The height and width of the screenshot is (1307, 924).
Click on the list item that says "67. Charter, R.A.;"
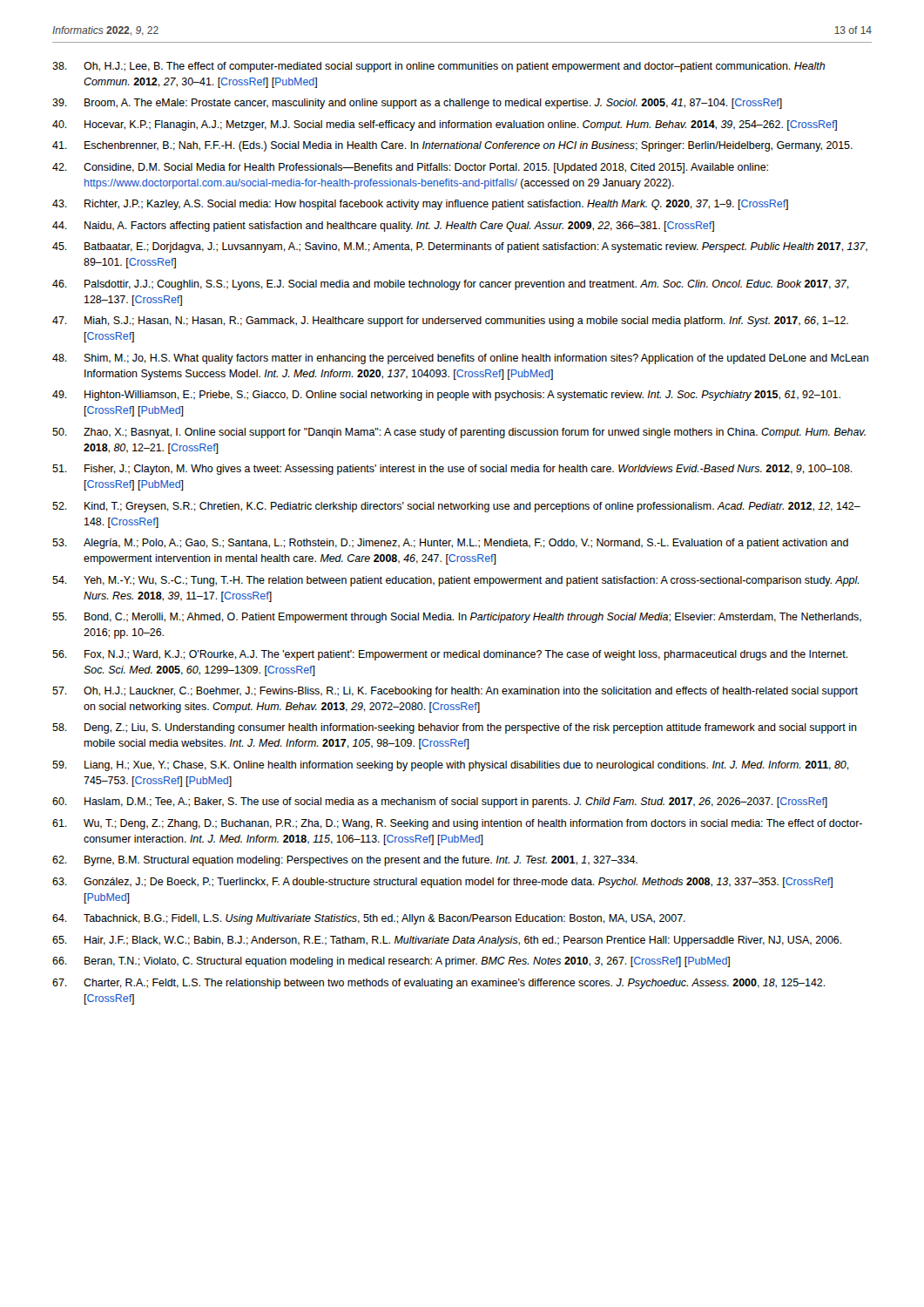pos(462,991)
